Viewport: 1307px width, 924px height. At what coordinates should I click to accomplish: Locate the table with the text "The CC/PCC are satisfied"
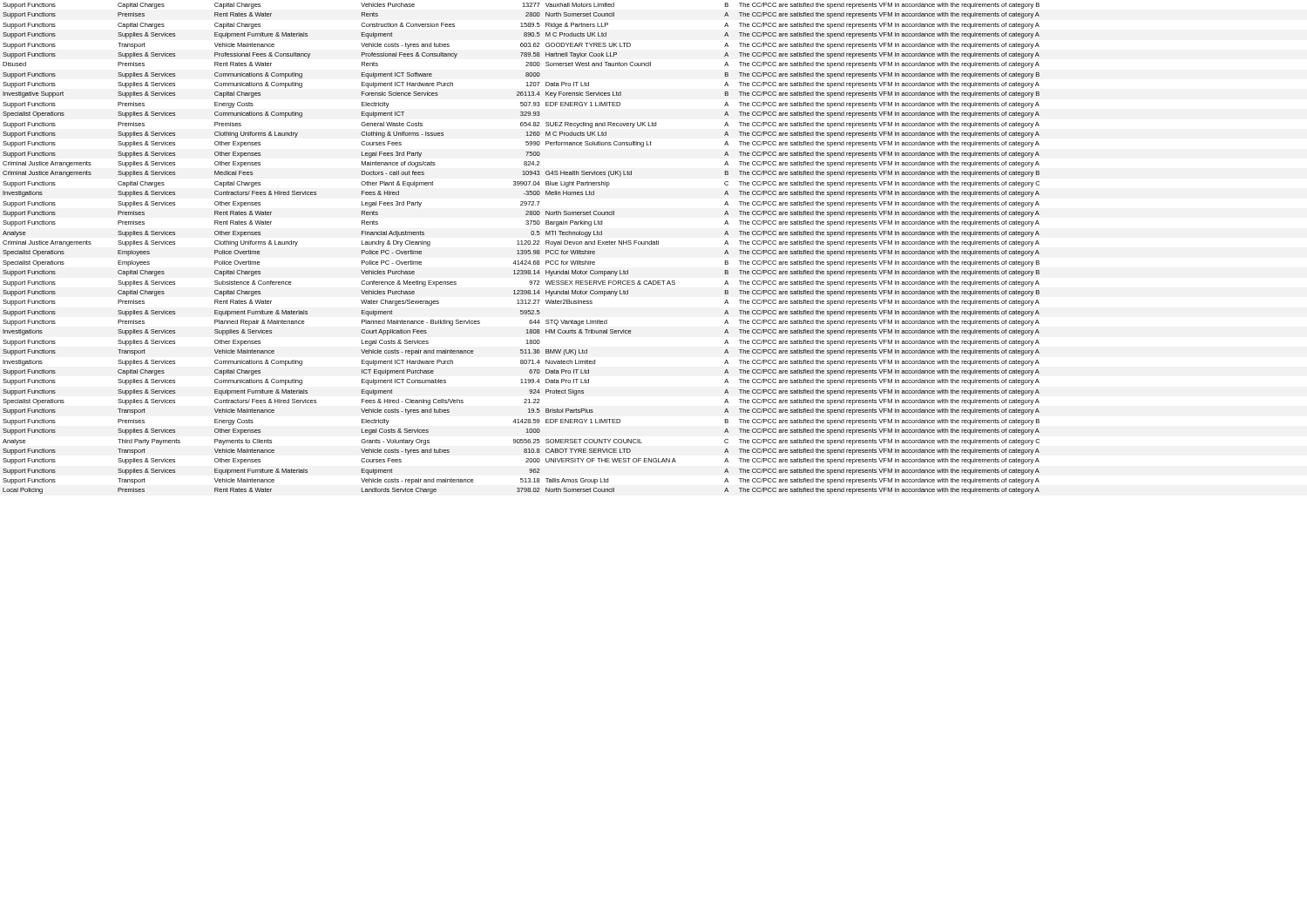[x=654, y=248]
